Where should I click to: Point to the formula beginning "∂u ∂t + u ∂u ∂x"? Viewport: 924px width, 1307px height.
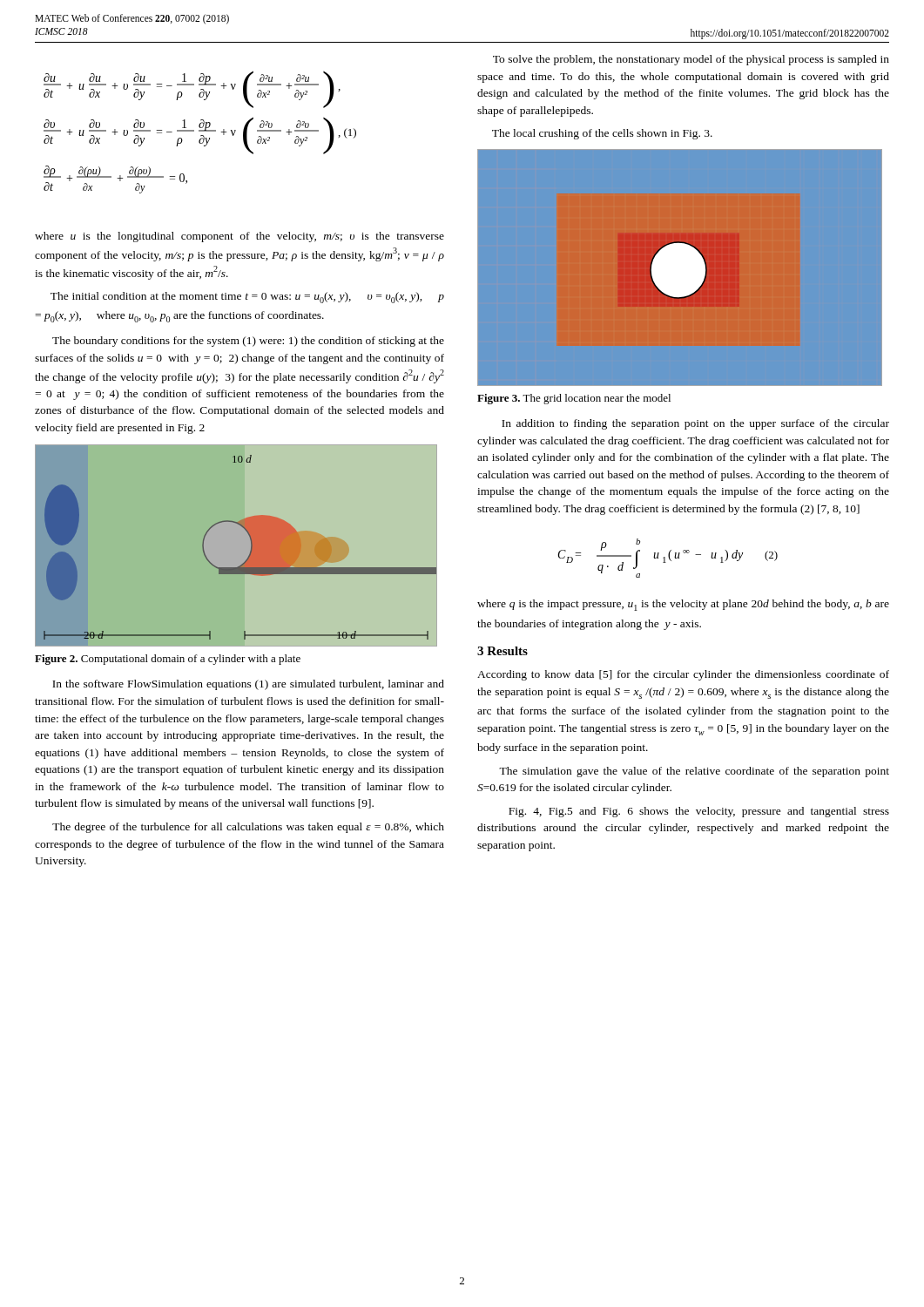click(x=235, y=139)
